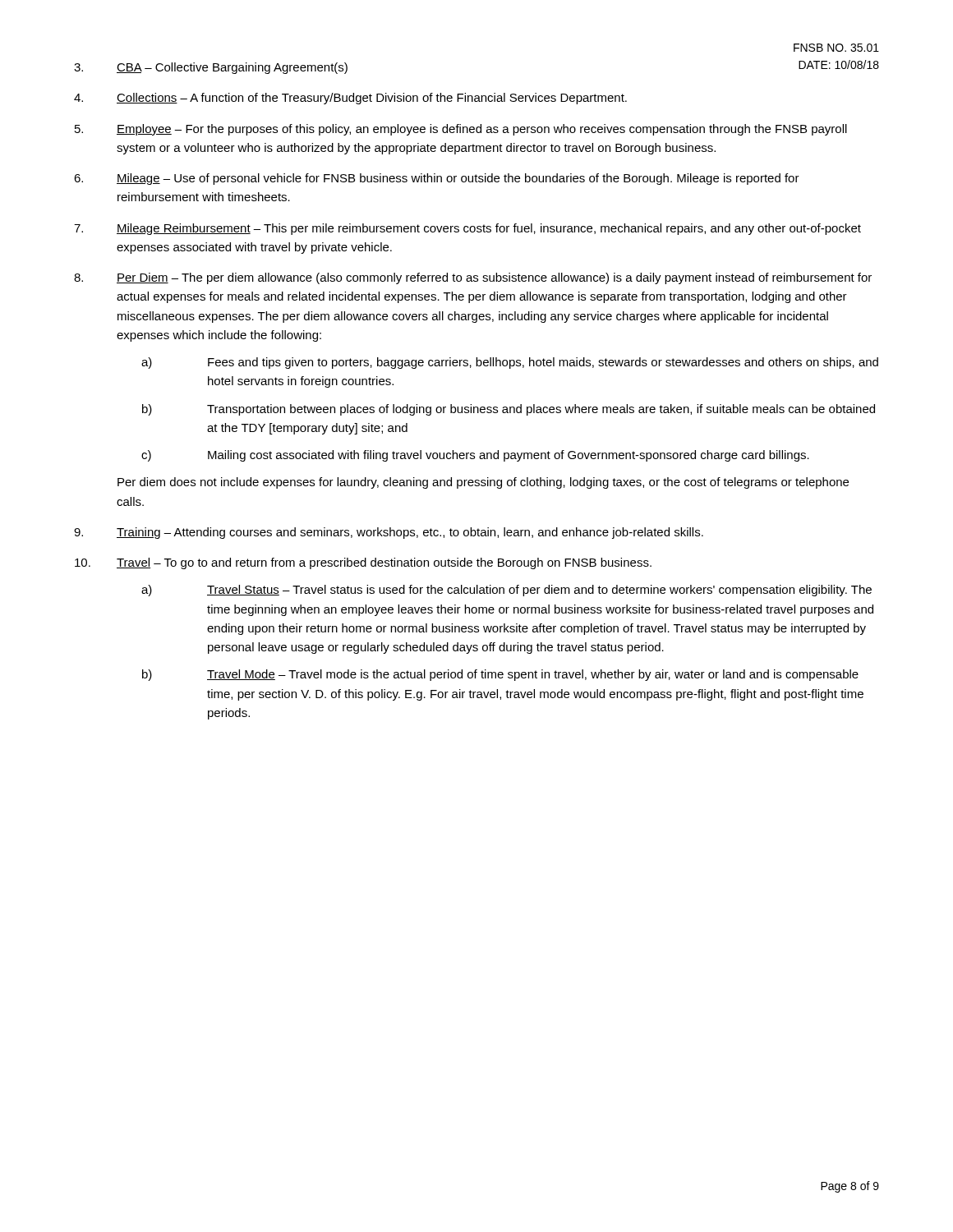Click on the block starting "Per diem does"
Screen dimensions: 1232x953
[x=483, y=491]
